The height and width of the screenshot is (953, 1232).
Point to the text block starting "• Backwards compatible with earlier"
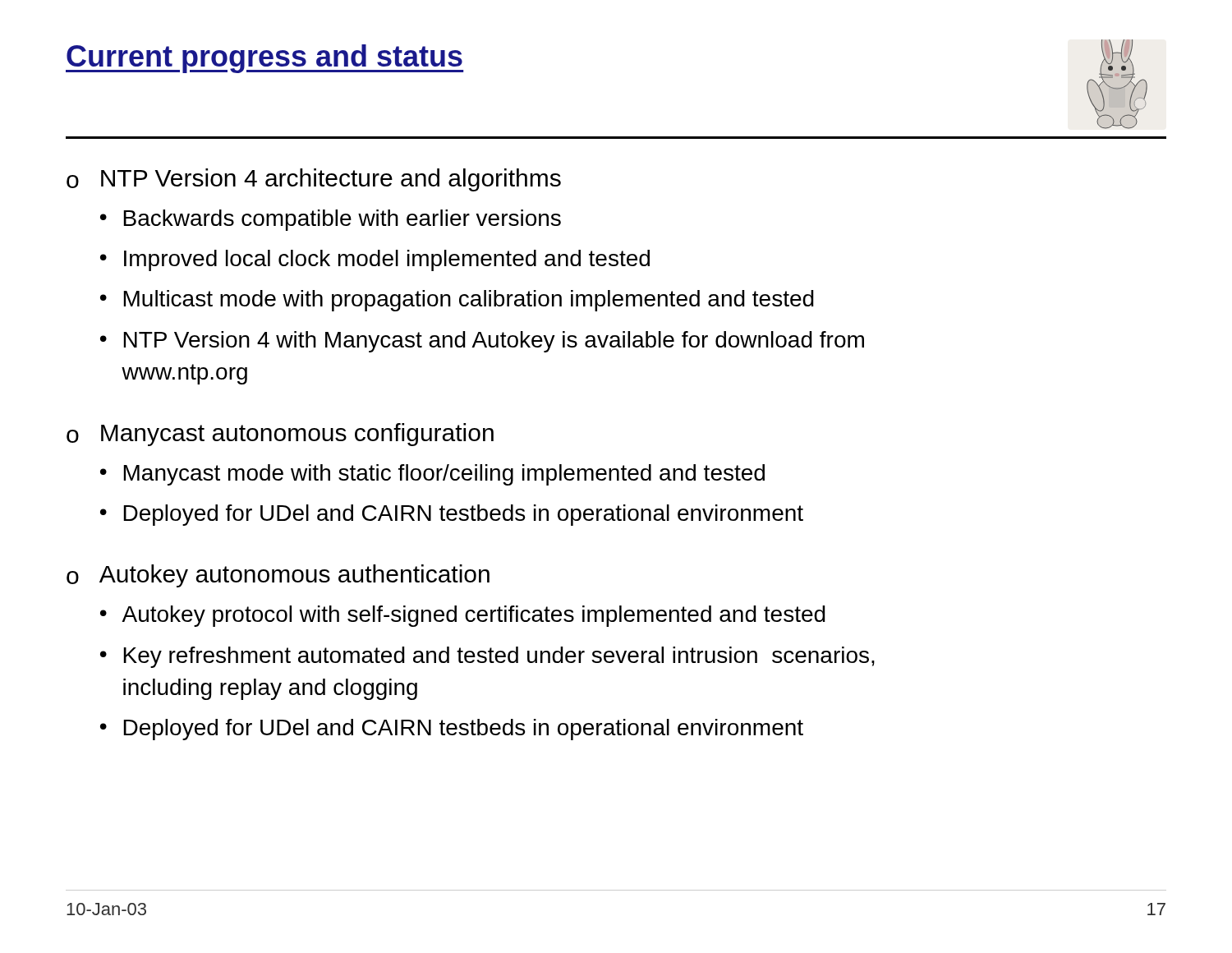[330, 218]
